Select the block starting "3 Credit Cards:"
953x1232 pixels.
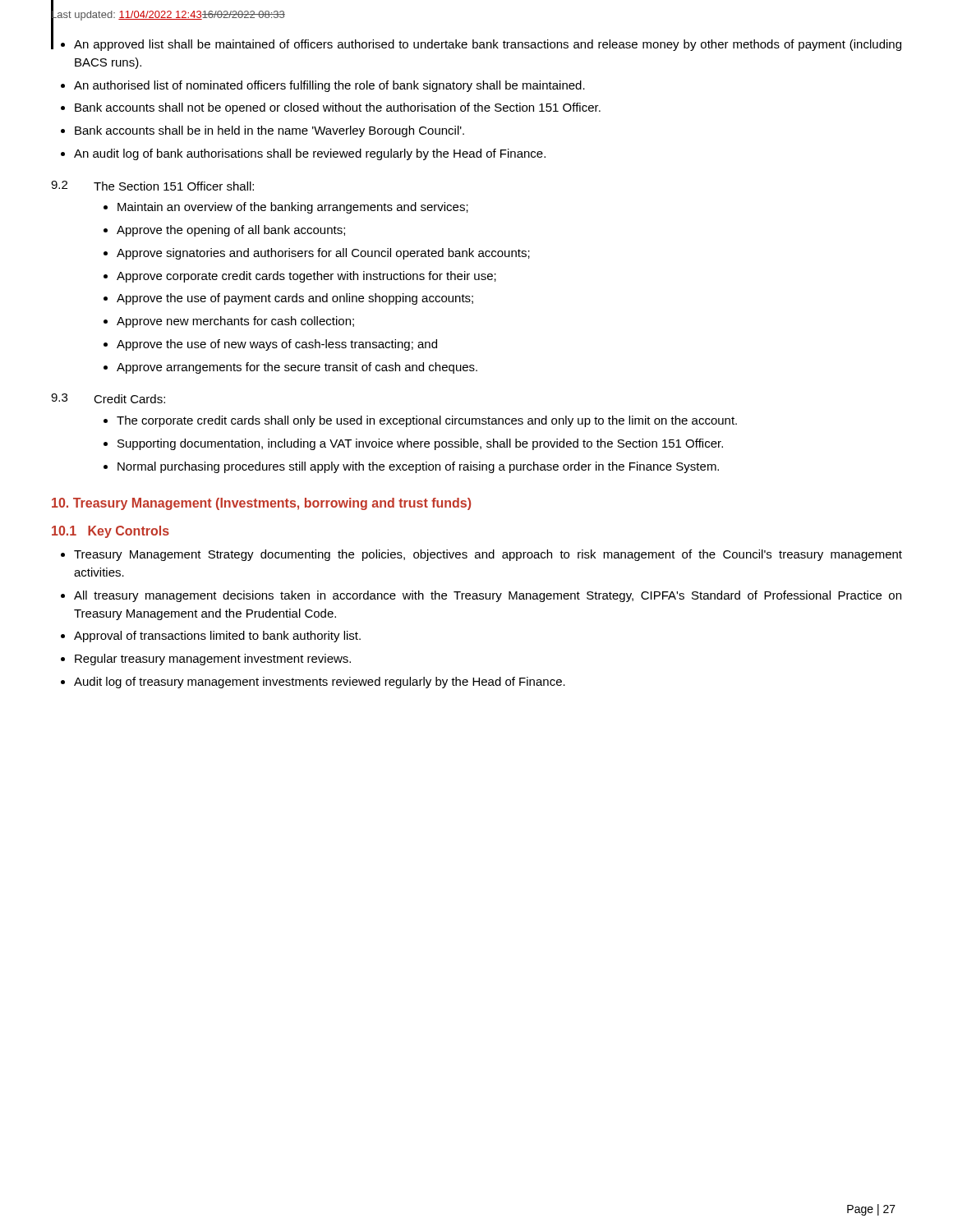pos(108,398)
